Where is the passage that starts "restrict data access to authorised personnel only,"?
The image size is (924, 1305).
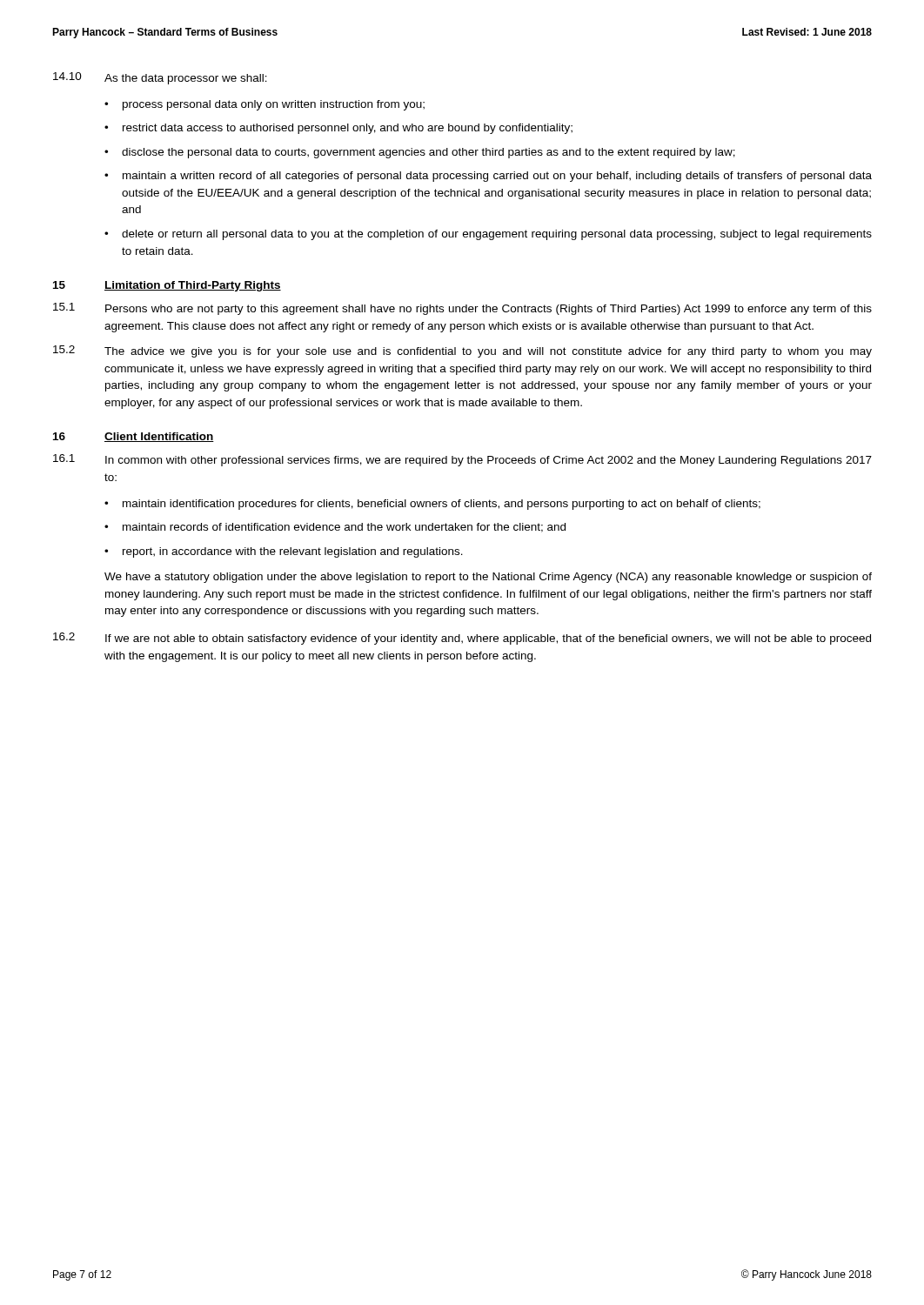348,128
